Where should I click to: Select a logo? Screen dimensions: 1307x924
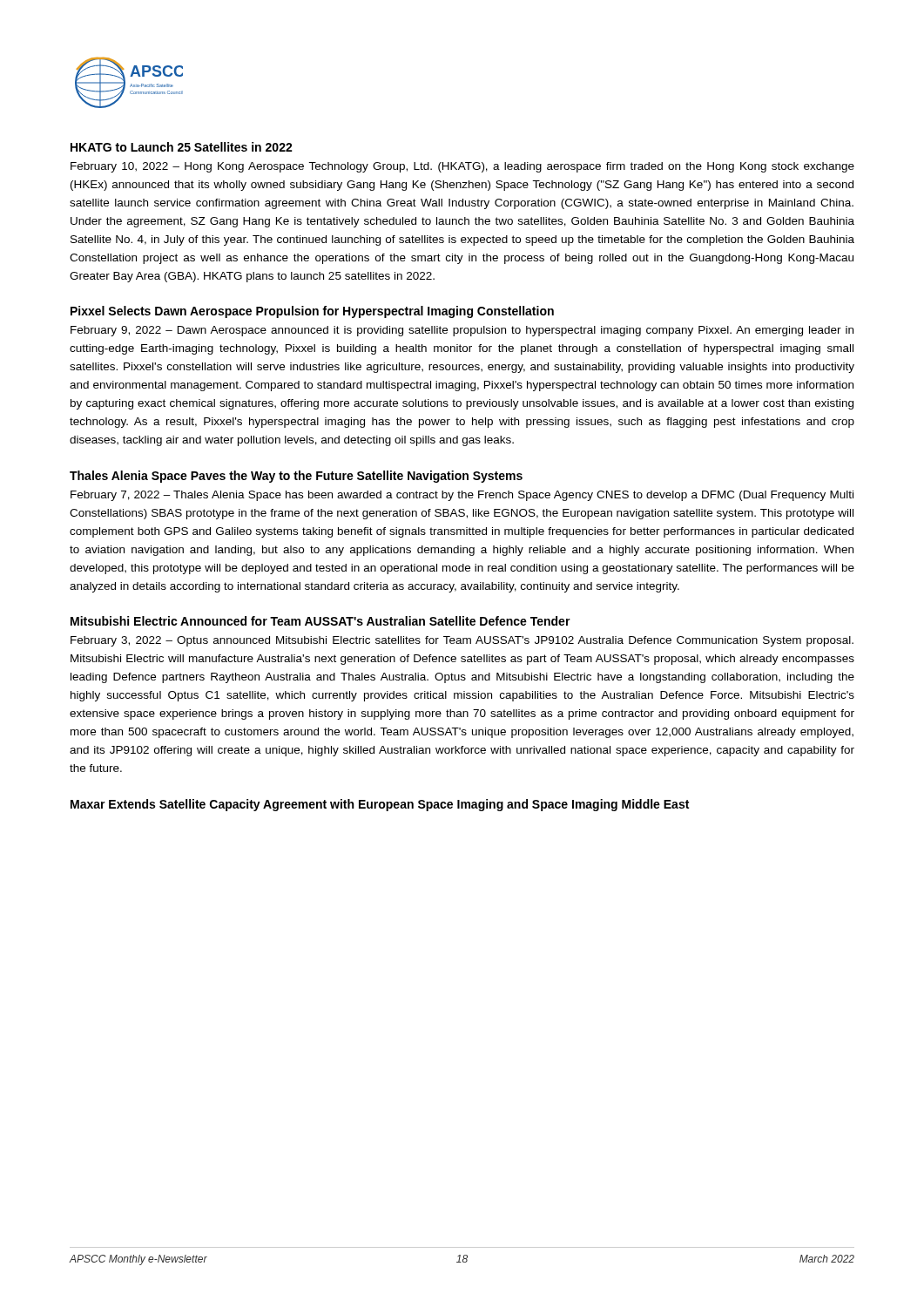pyautogui.click(x=462, y=84)
